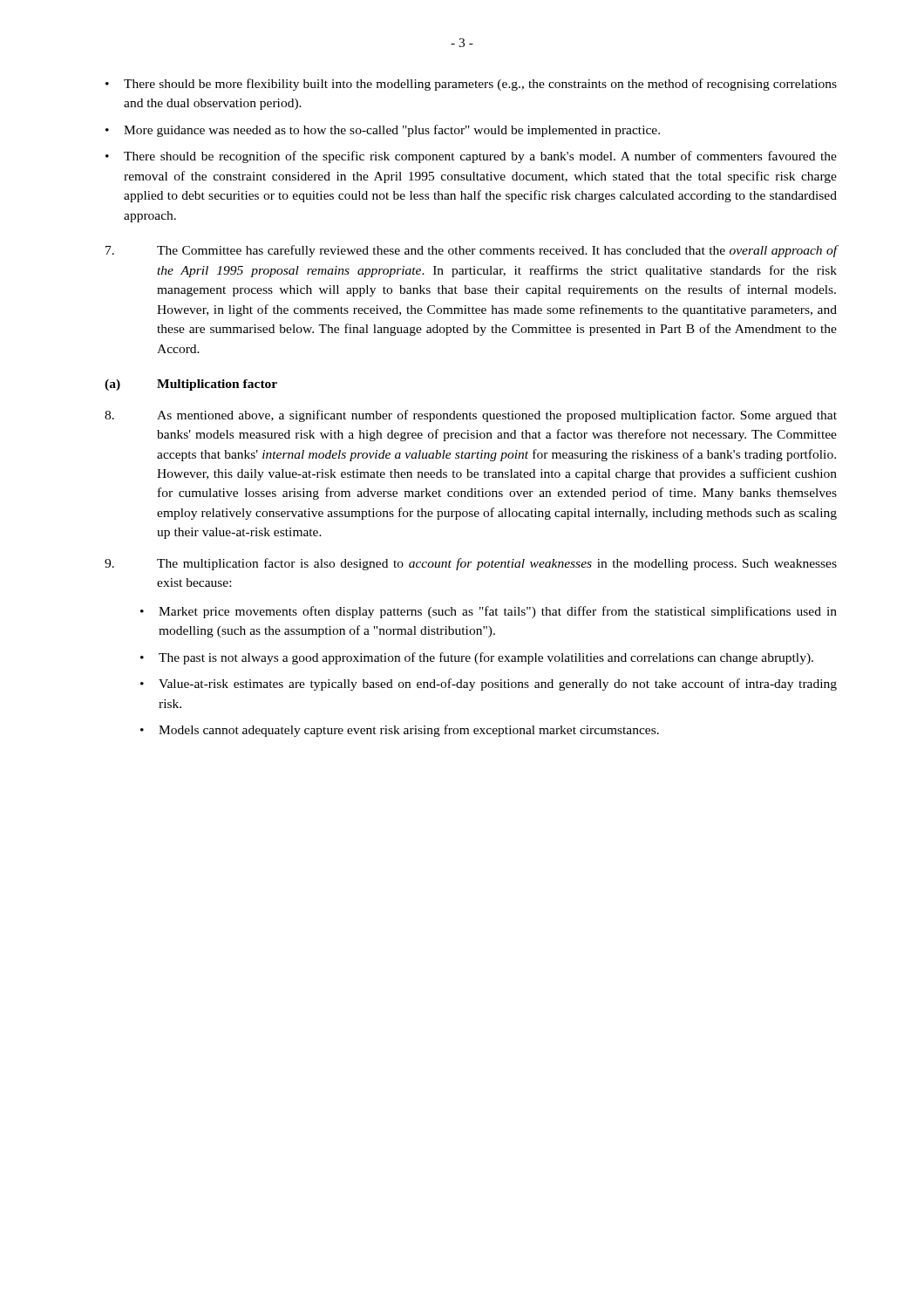
Task: Point to the passage starting "• The past"
Action: (488, 657)
